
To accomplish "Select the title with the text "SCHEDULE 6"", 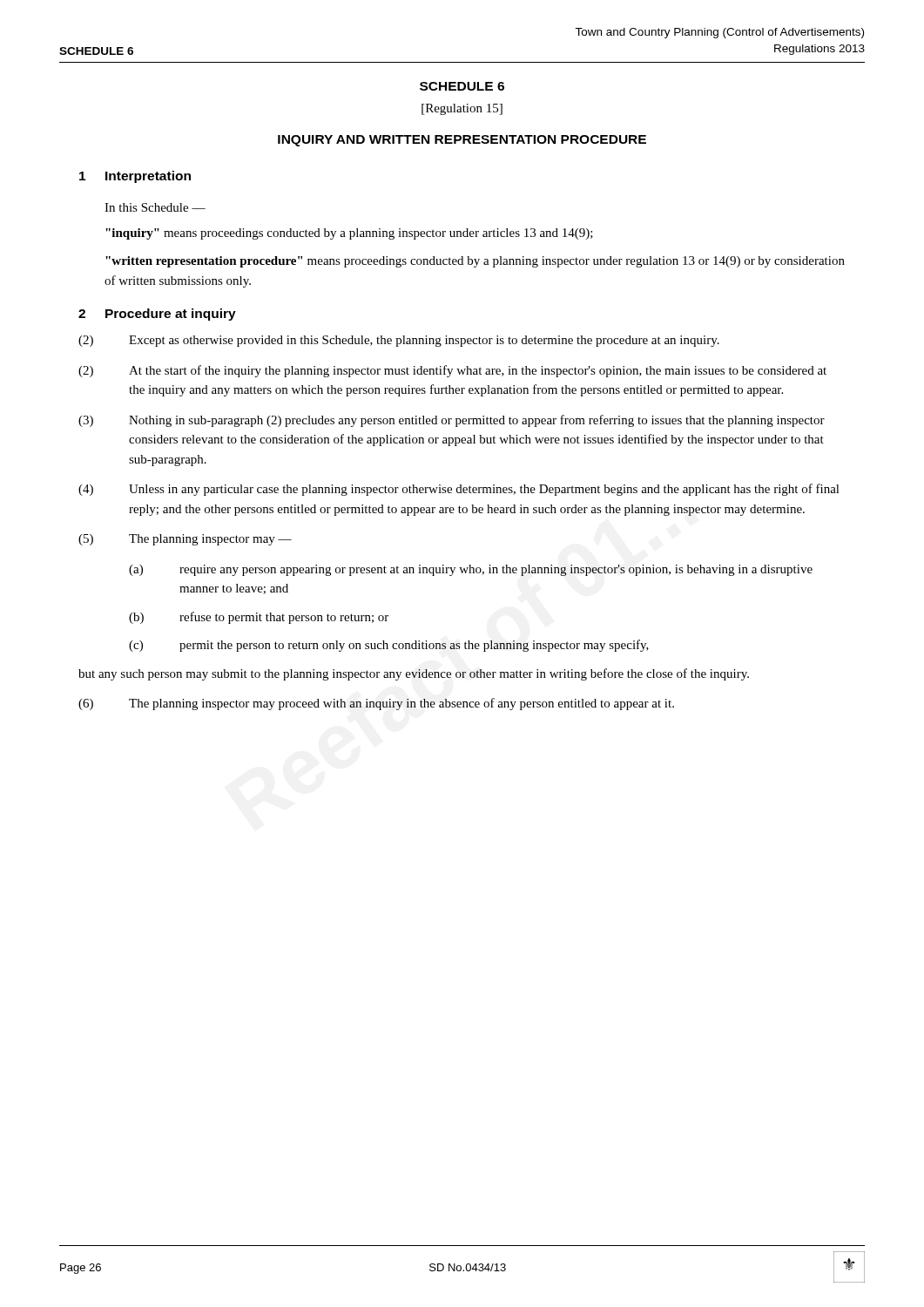I will [x=462, y=86].
